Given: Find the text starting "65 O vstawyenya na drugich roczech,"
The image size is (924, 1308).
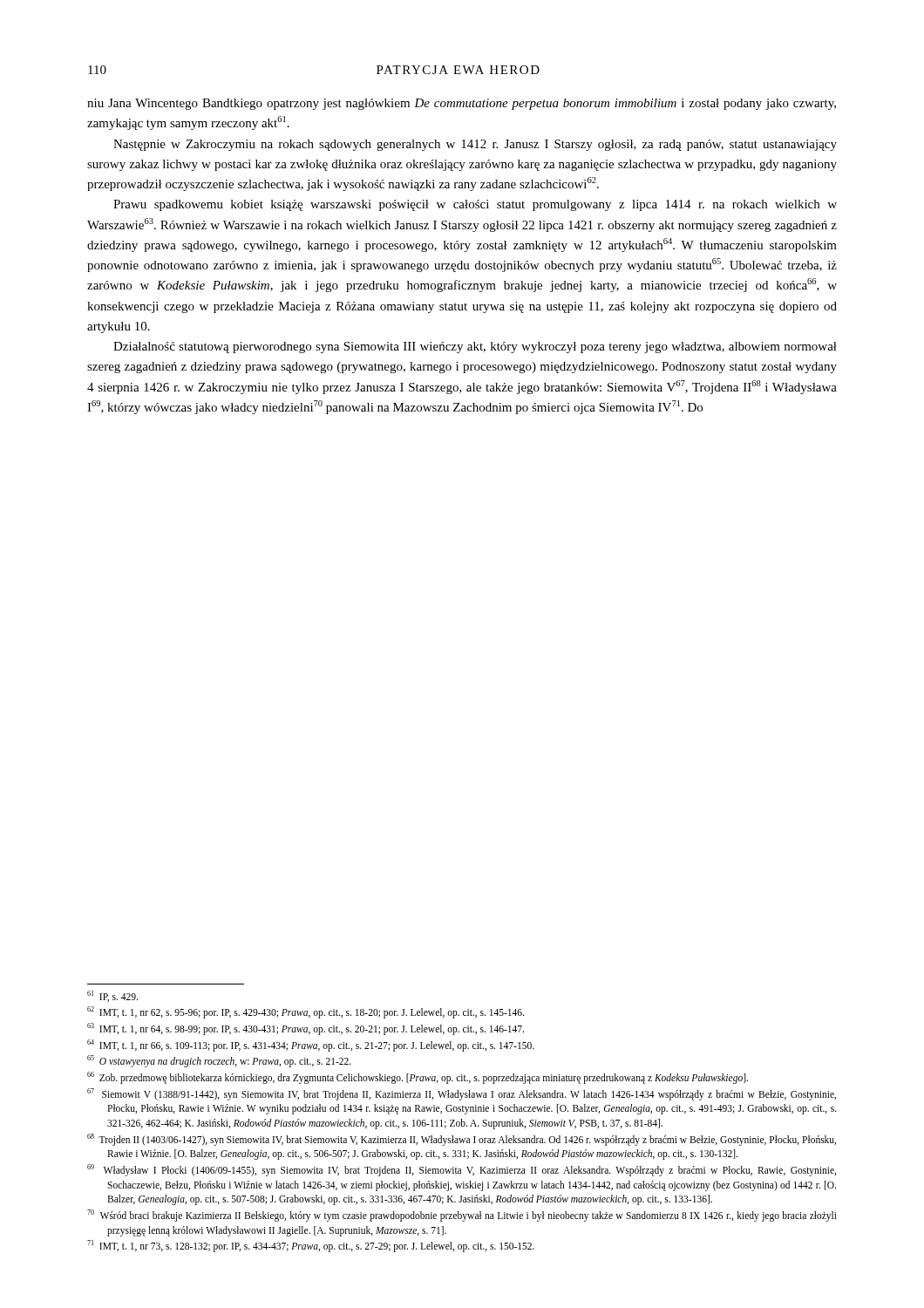Looking at the screenshot, I should click(x=219, y=1061).
